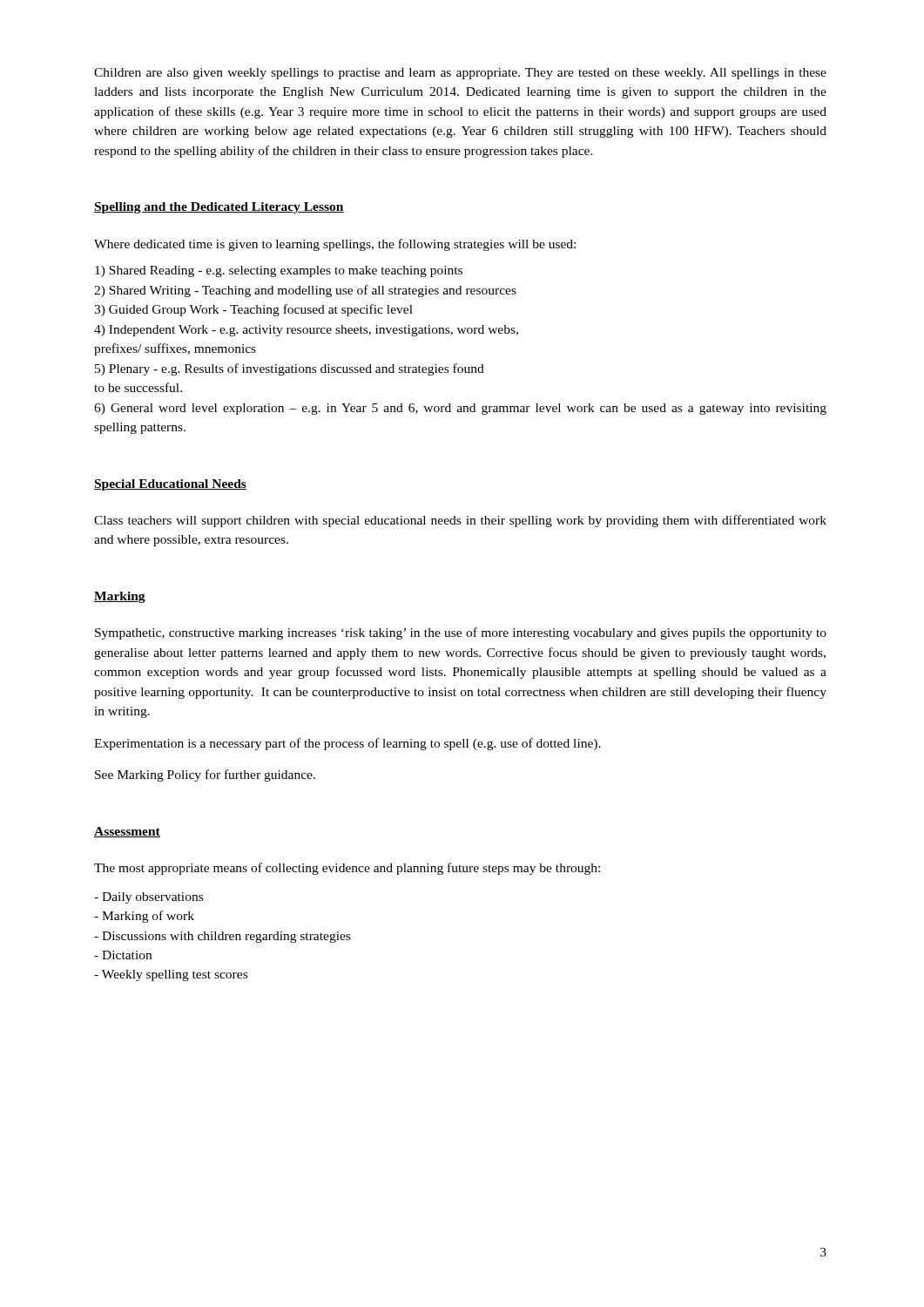Click on the list item with the text "3) Guided Group"
Screen dimensions: 1307x924
pos(253,309)
